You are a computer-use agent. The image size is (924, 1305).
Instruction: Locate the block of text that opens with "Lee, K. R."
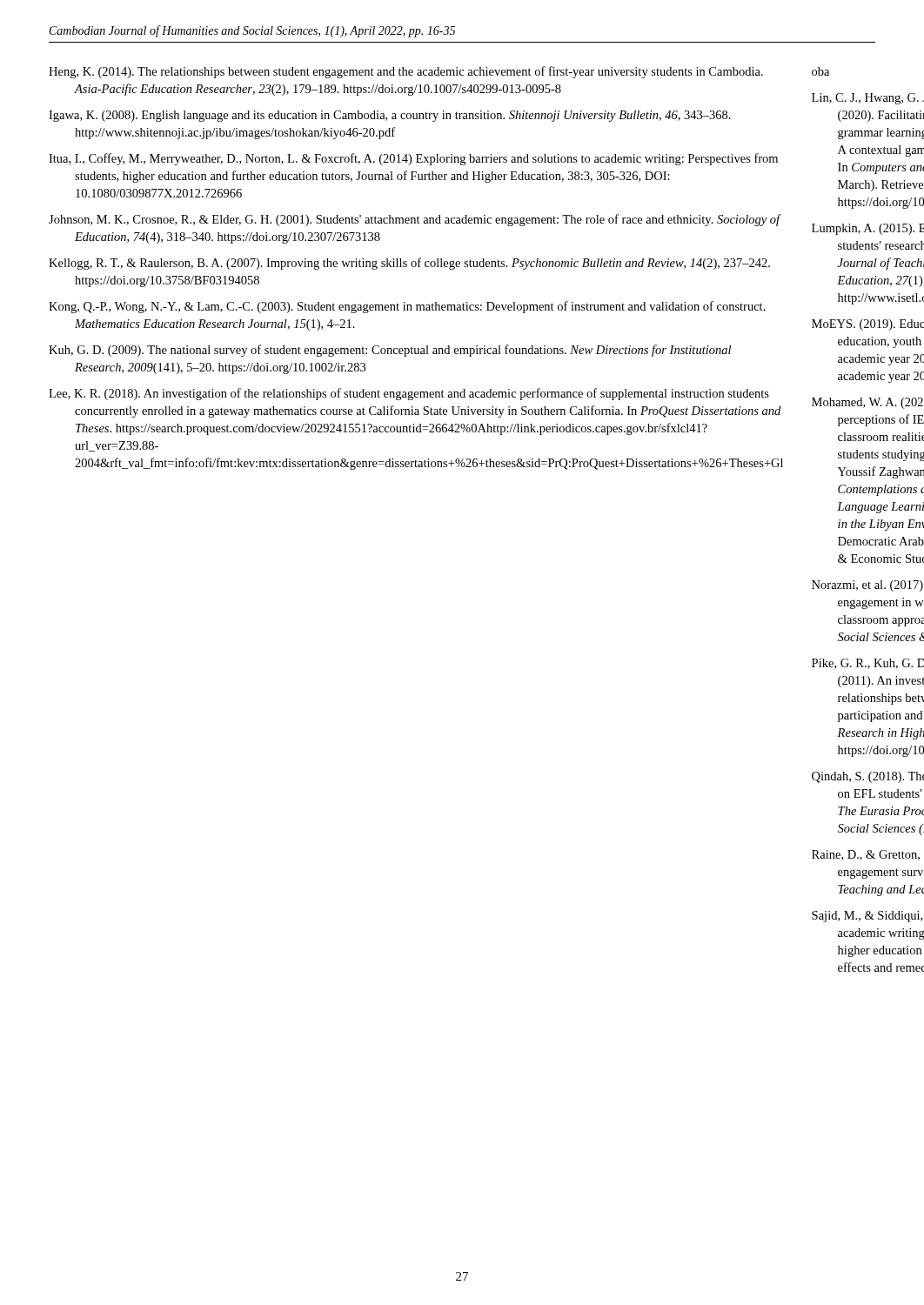pyautogui.click(x=416, y=428)
